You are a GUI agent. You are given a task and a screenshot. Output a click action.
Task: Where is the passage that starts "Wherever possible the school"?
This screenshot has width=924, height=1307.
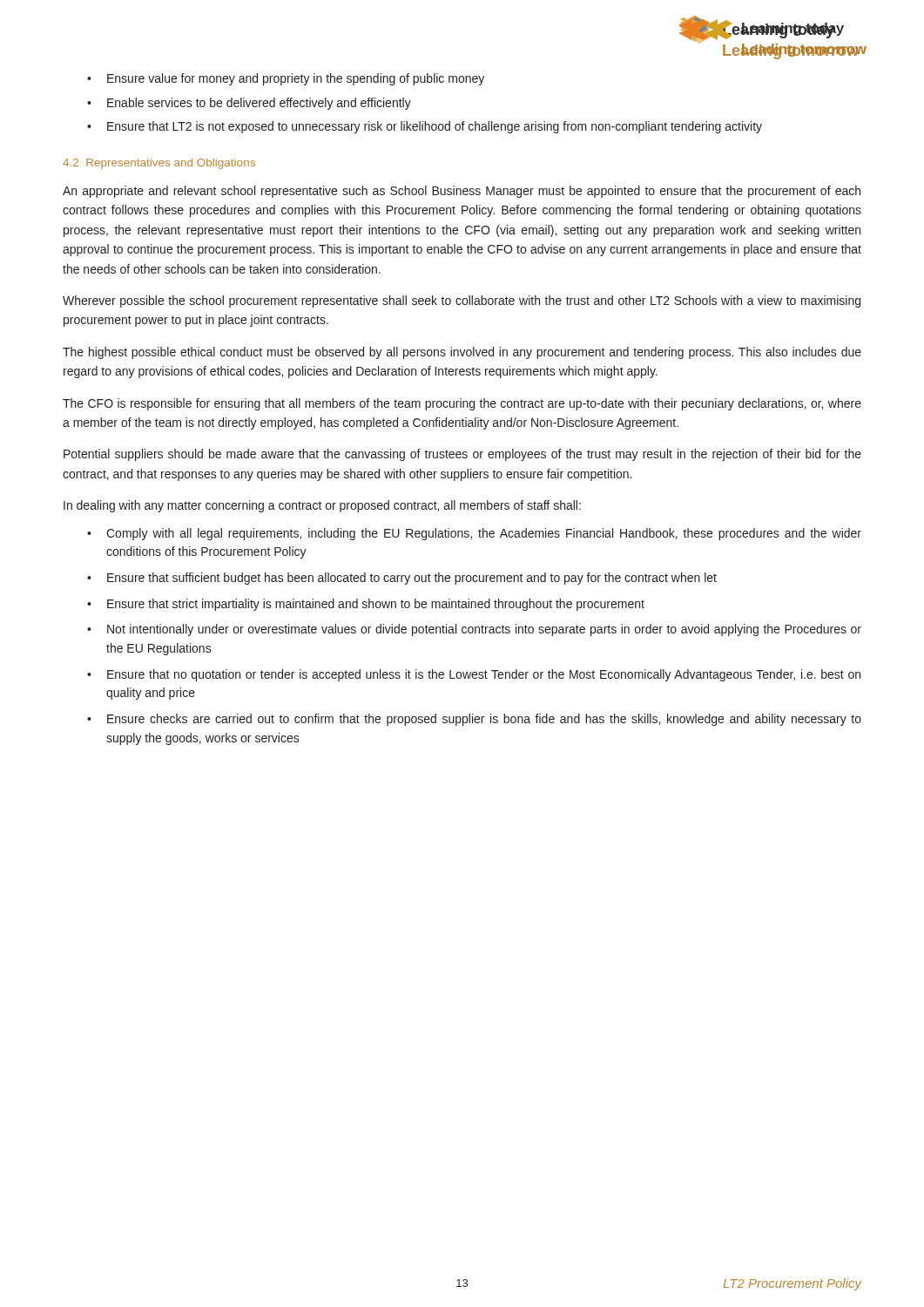click(462, 310)
